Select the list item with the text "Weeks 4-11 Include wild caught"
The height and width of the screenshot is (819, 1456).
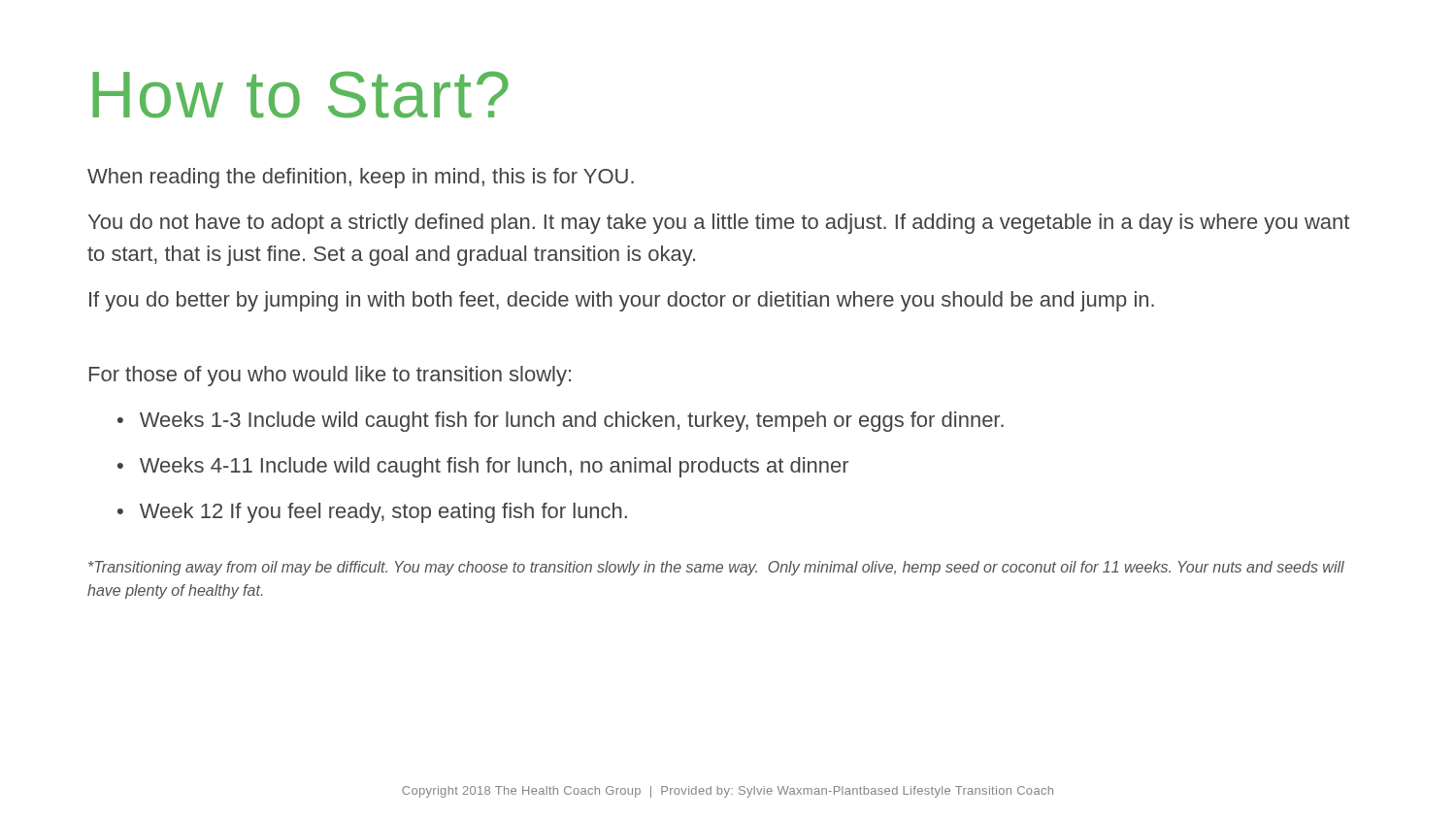pyautogui.click(x=494, y=465)
